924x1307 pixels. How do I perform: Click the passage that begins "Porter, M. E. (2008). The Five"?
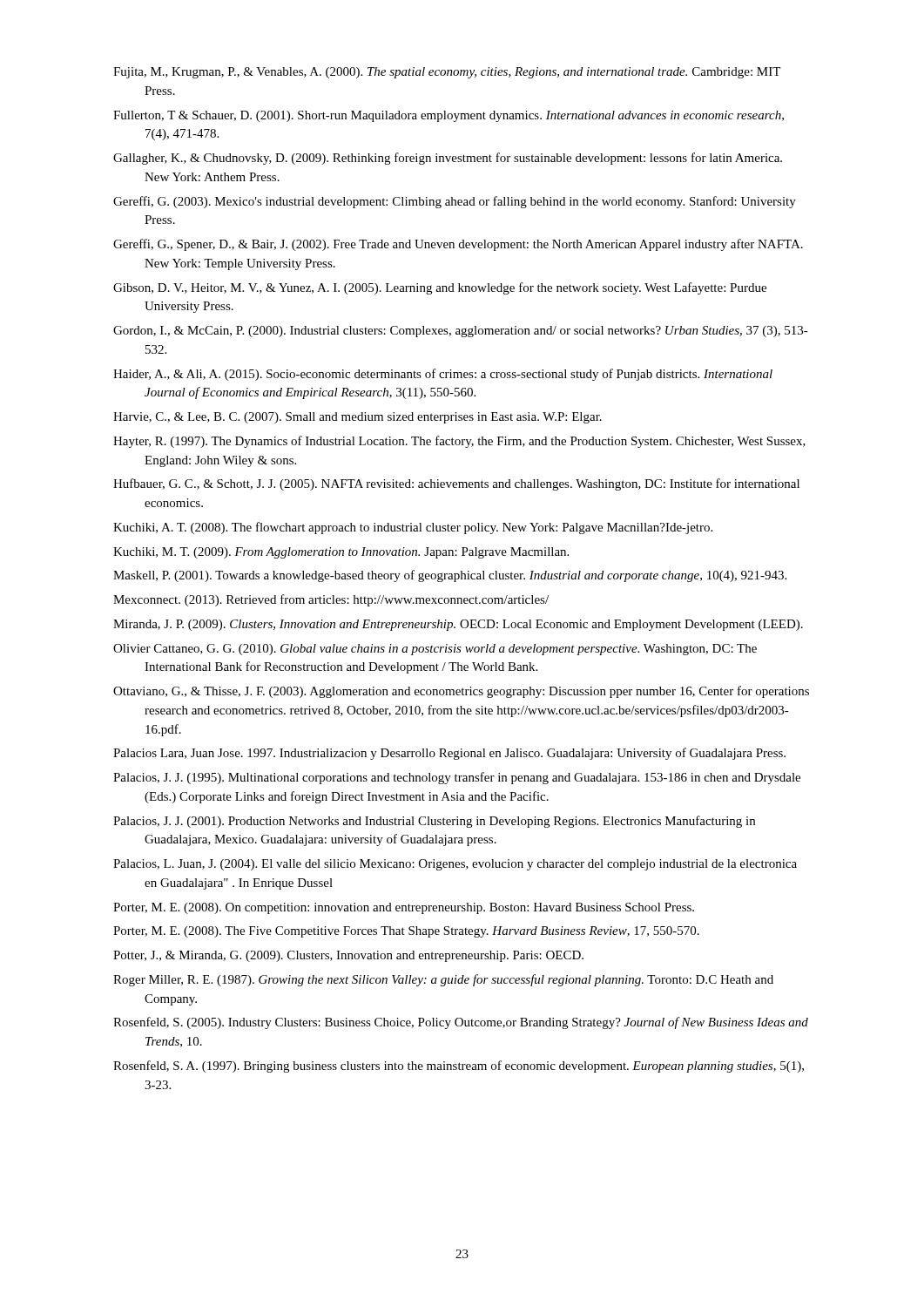pos(406,931)
